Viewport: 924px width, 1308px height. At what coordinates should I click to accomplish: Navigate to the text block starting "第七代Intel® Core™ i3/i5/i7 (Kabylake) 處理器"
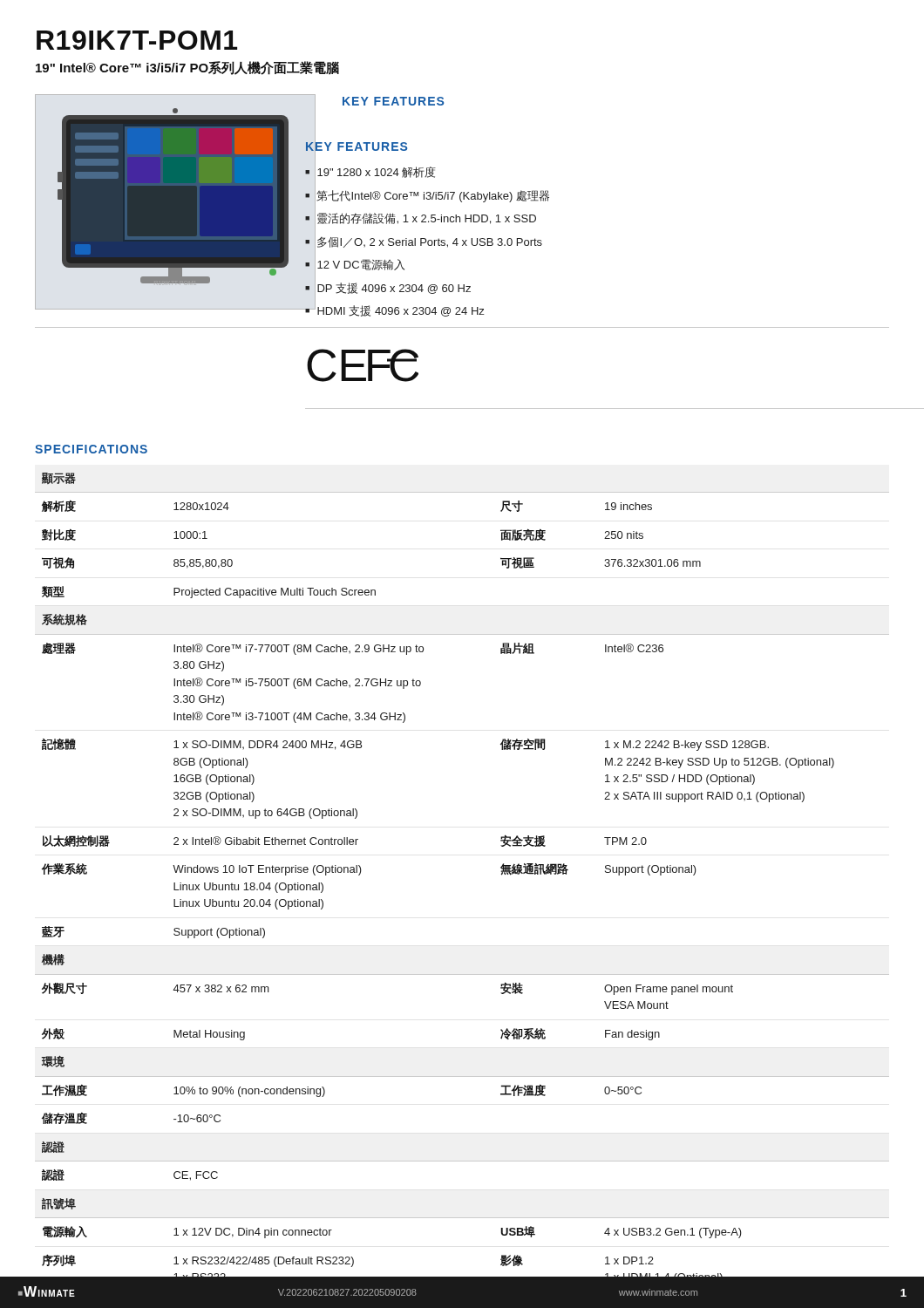click(433, 195)
